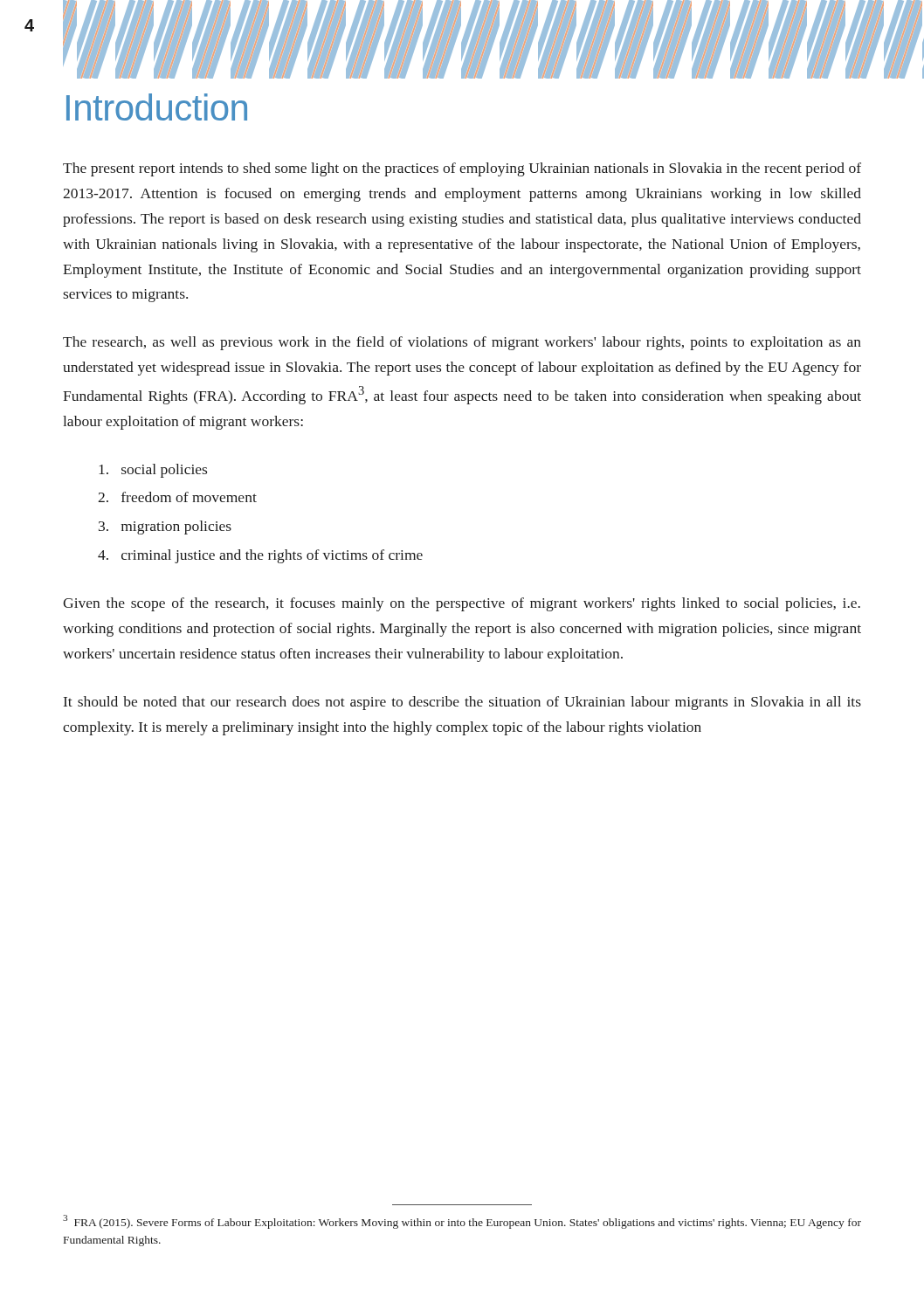The width and height of the screenshot is (924, 1310).
Task: Click on the footnote that says "3 FRA (2015). Severe"
Action: (462, 1229)
